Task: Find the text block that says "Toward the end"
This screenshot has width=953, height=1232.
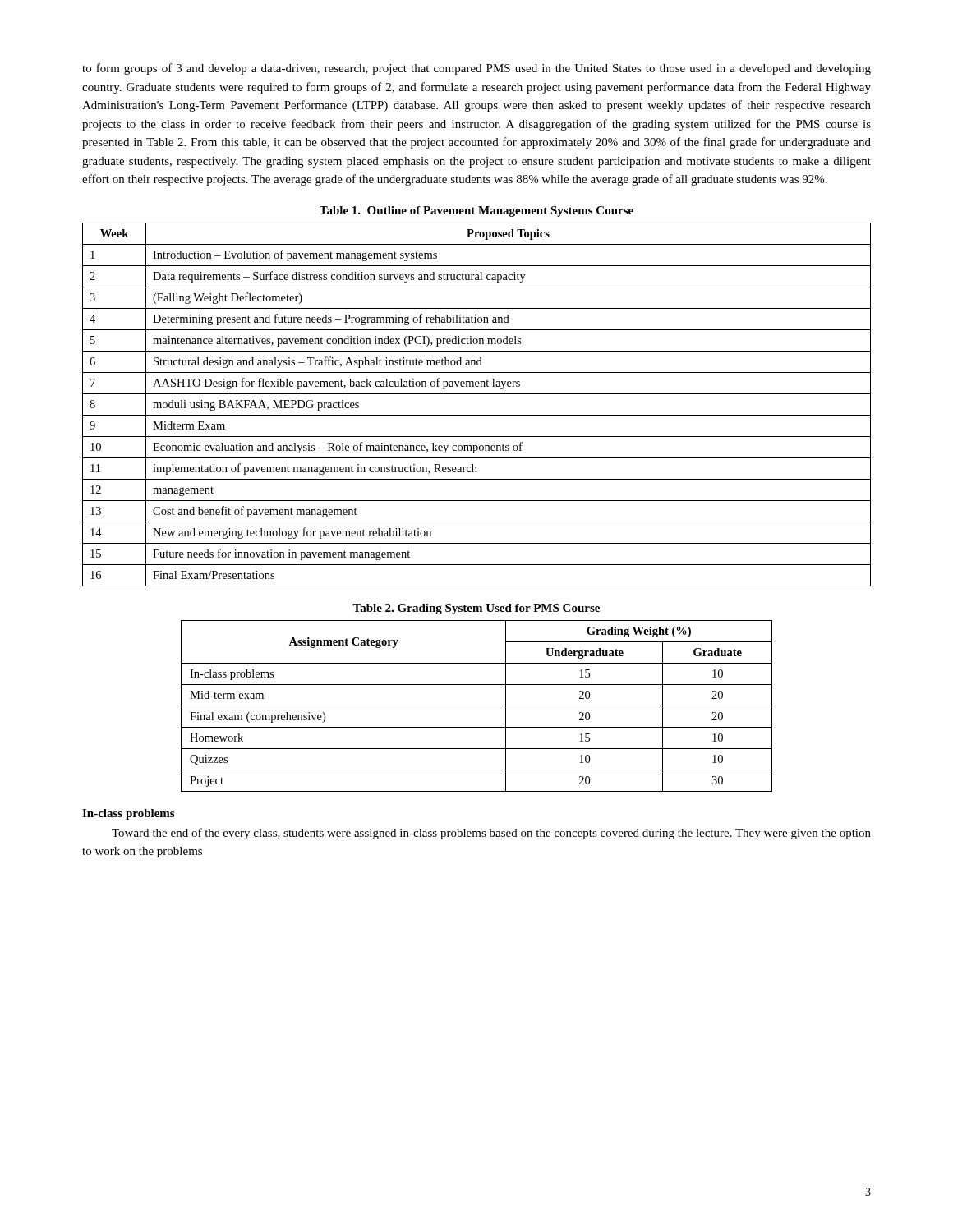Action: pos(476,842)
